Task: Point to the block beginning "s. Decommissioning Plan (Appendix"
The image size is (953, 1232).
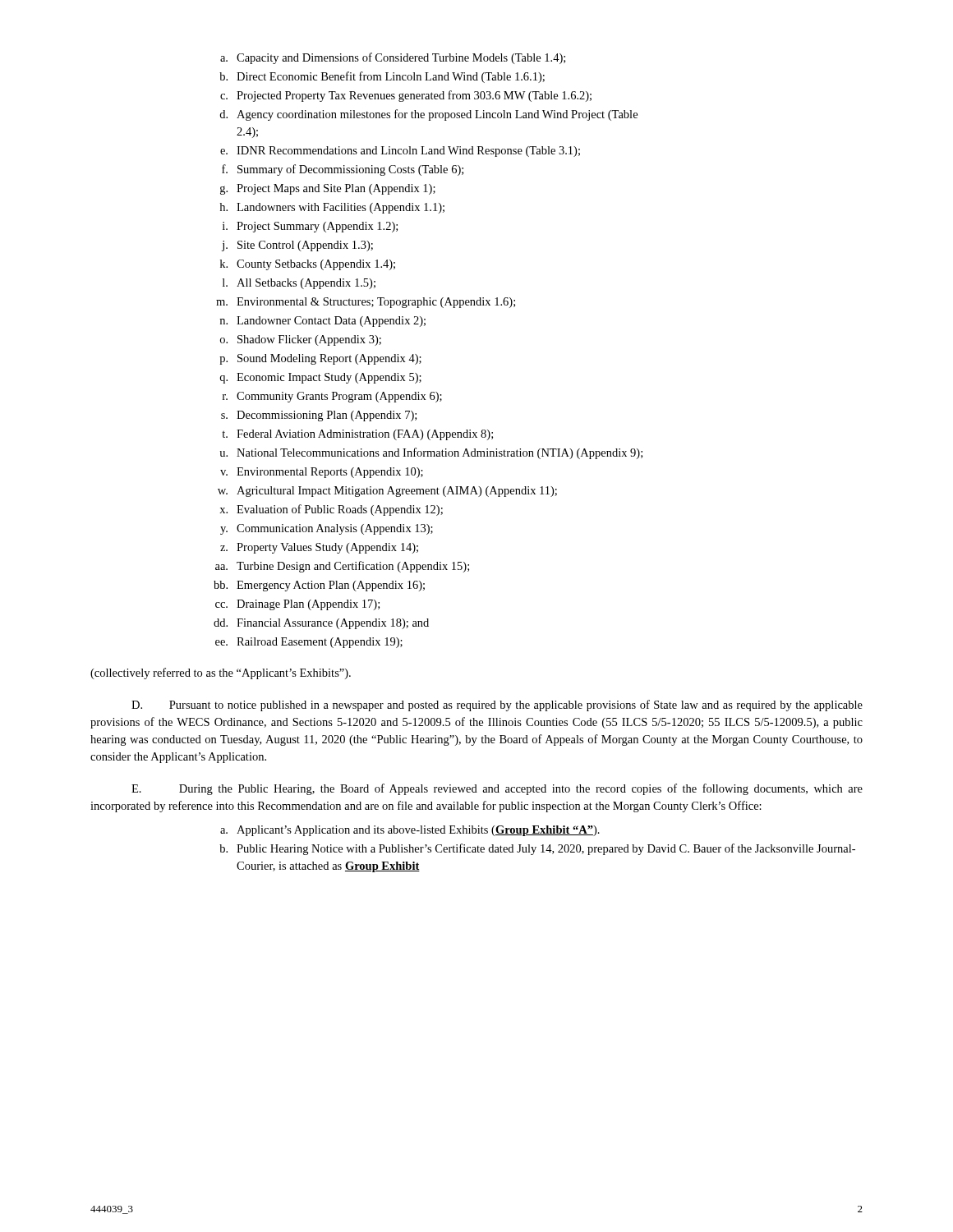Action: (319, 416)
